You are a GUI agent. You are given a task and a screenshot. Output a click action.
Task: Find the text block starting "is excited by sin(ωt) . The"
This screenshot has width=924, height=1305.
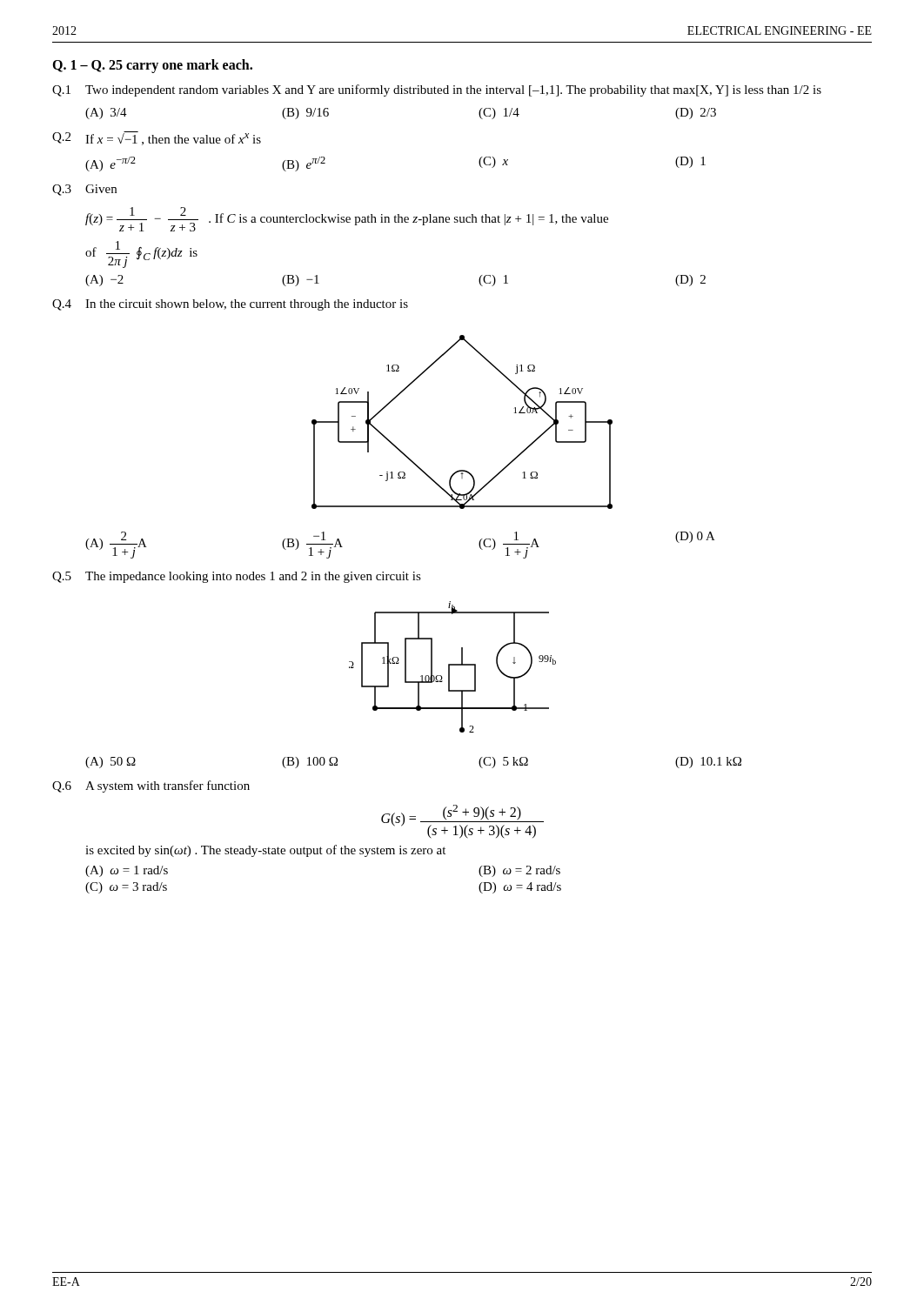tap(266, 850)
